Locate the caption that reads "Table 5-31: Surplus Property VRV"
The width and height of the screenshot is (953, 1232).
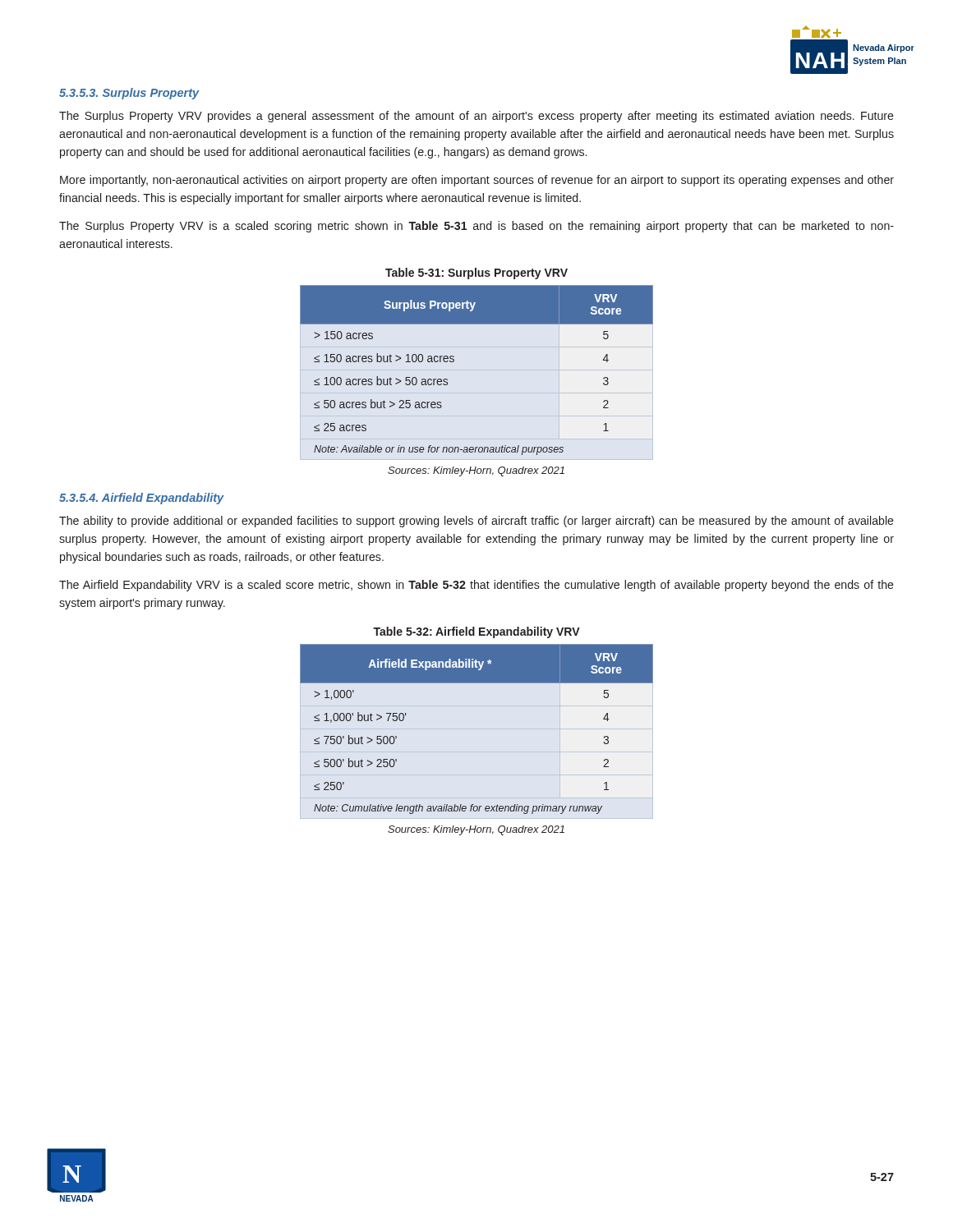pos(476,273)
